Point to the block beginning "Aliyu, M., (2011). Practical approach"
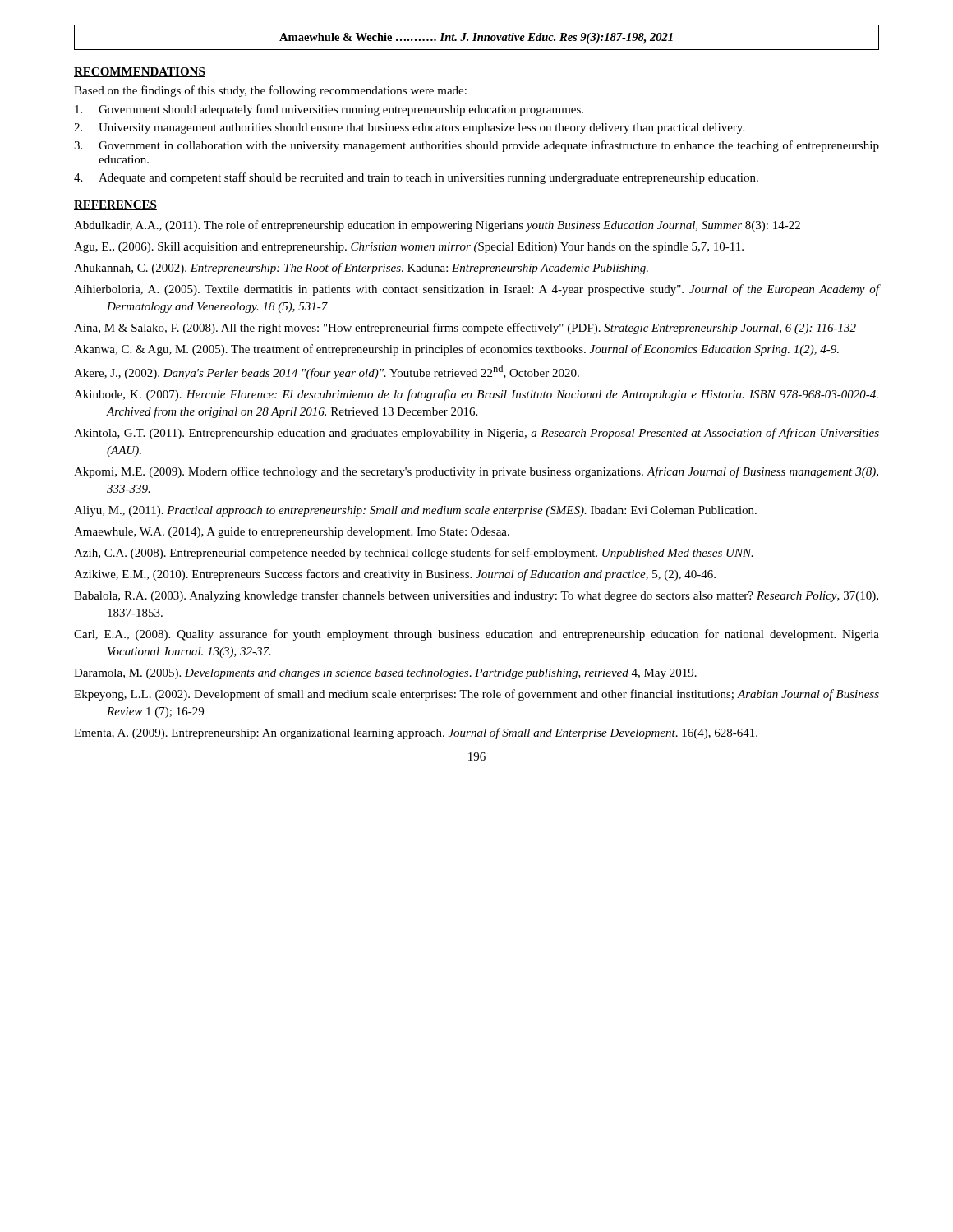The height and width of the screenshot is (1232, 953). pyautogui.click(x=416, y=510)
